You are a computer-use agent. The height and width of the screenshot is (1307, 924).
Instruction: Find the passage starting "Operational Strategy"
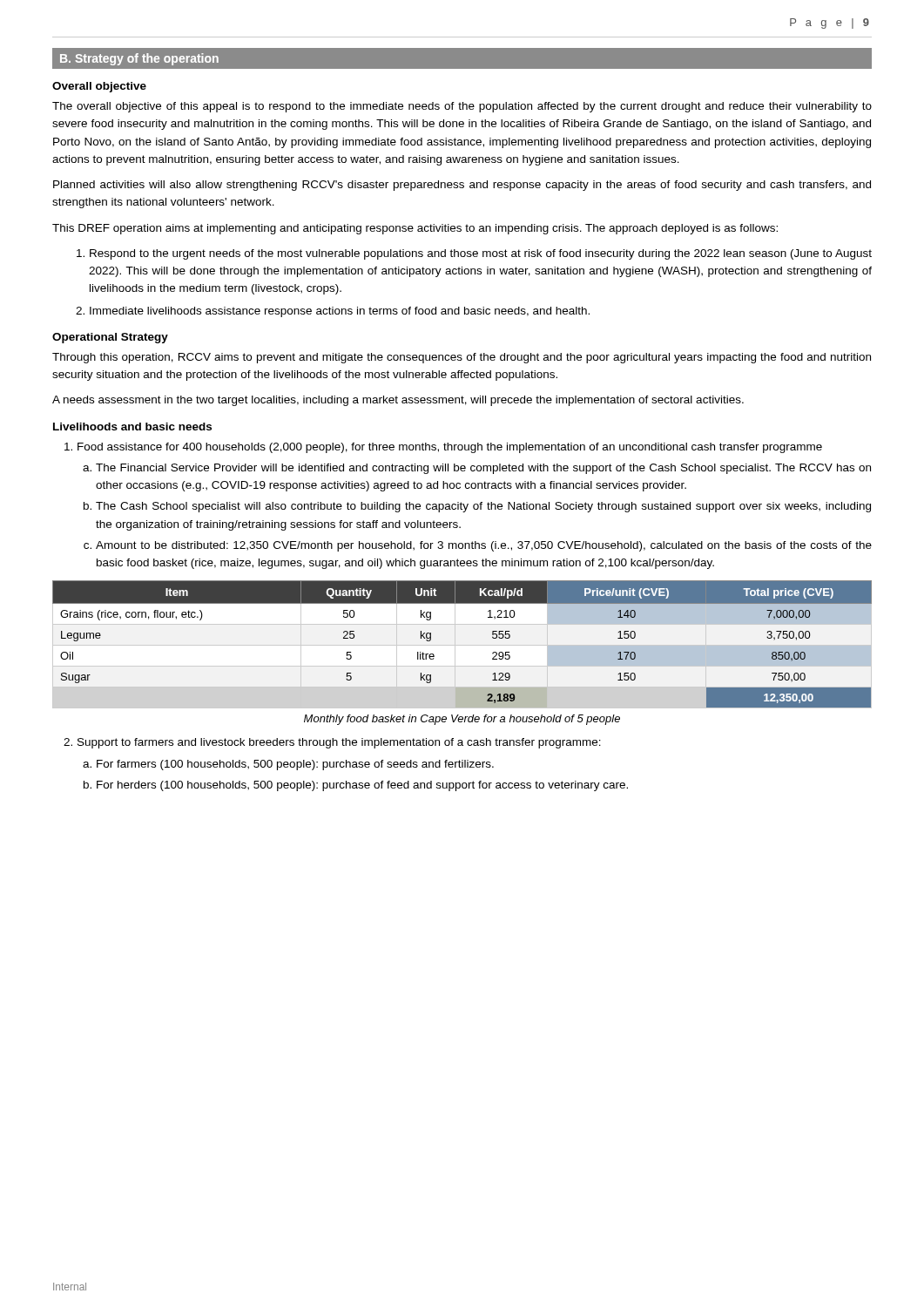click(x=110, y=337)
